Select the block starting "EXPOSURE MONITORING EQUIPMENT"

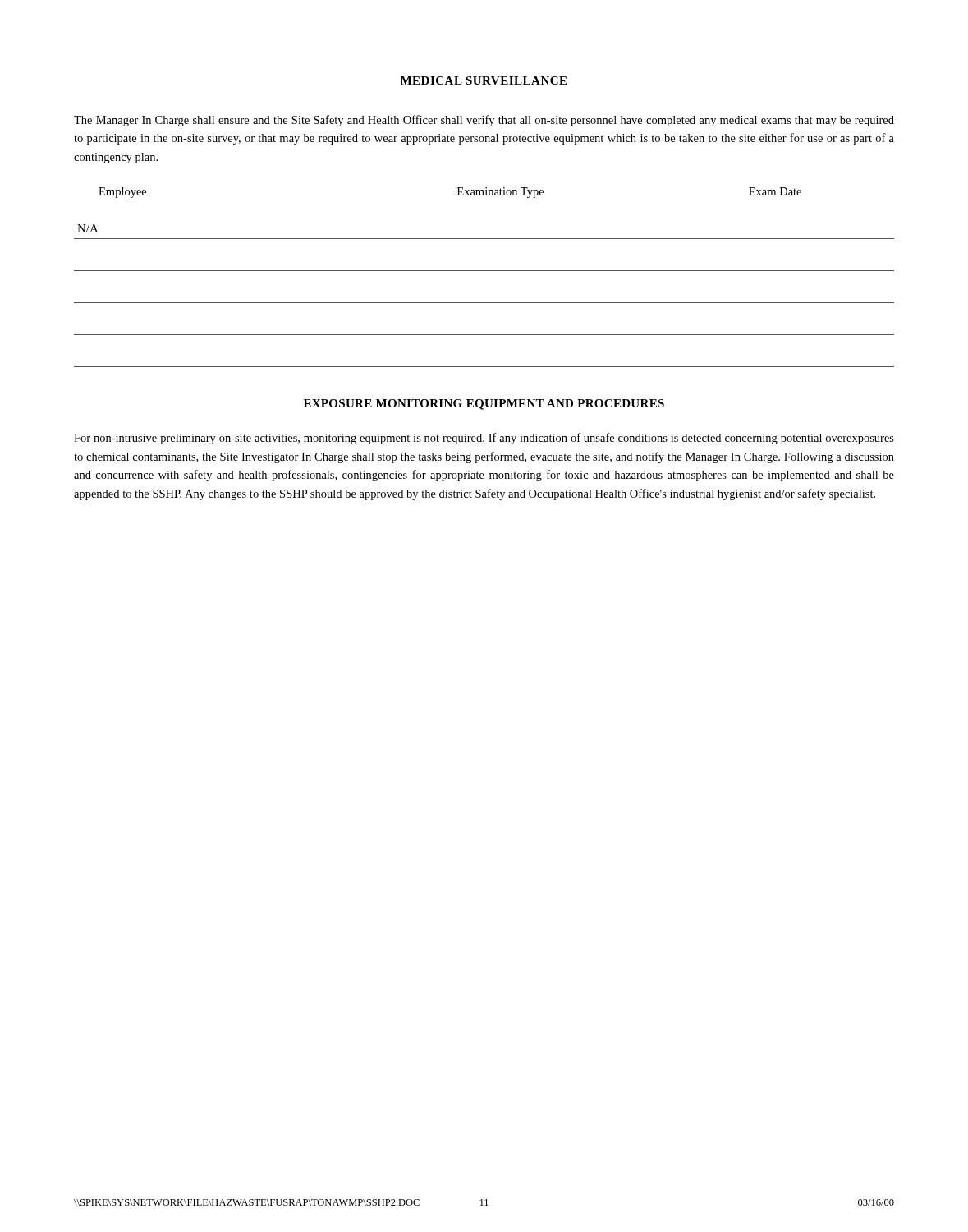(484, 404)
